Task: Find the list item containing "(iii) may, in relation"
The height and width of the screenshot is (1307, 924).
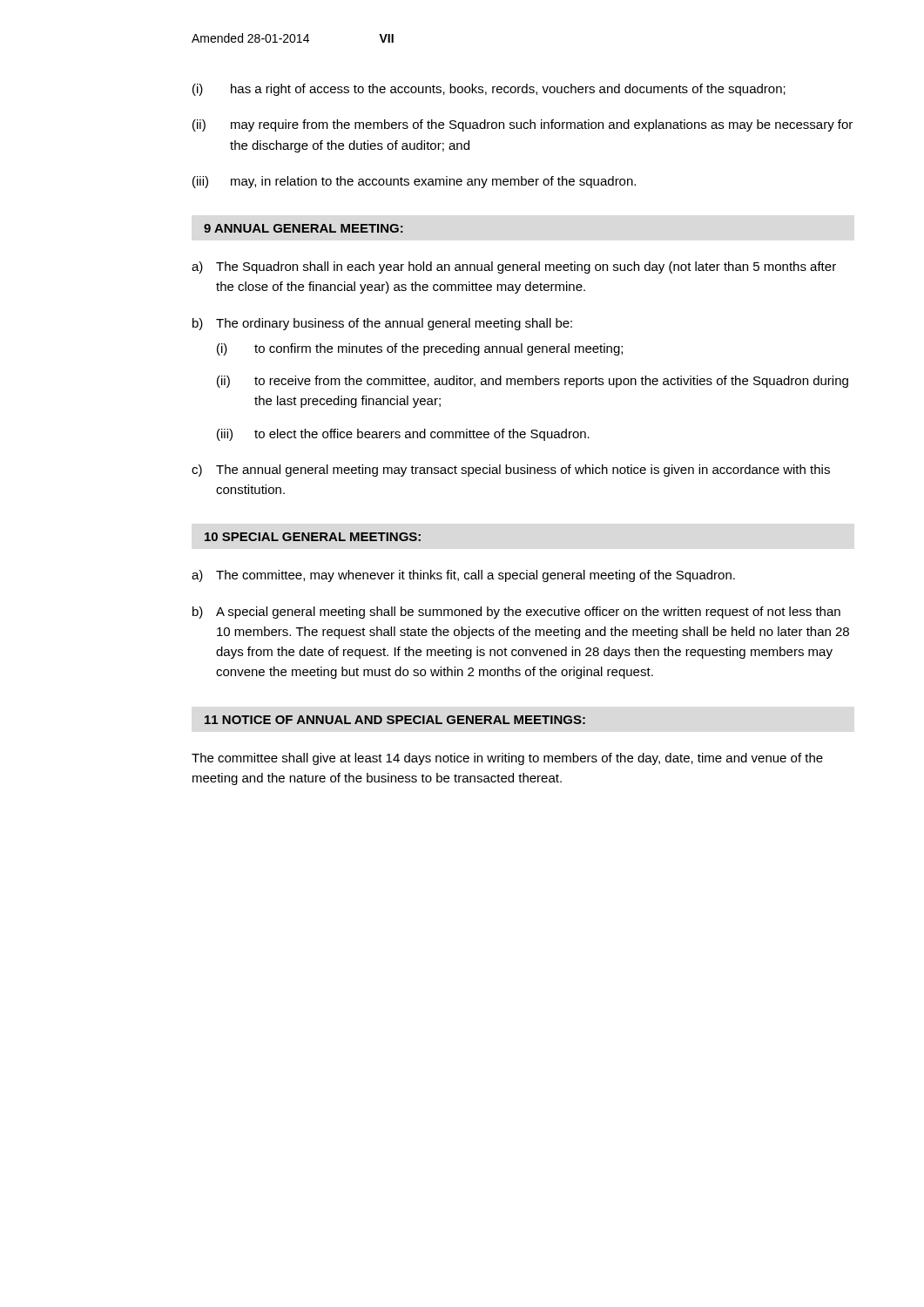Action: pos(414,181)
